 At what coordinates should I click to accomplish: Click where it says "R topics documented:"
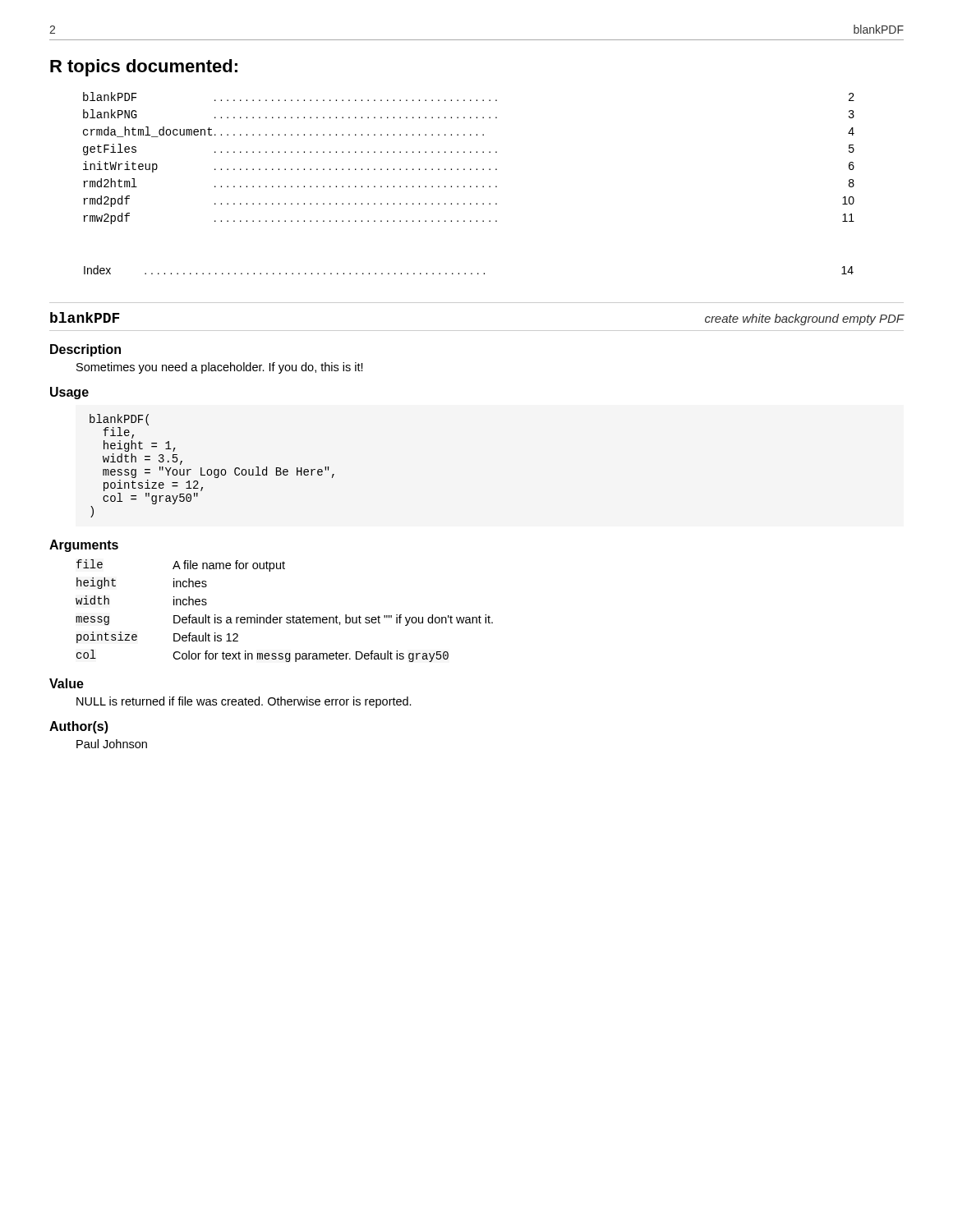pyautogui.click(x=144, y=66)
